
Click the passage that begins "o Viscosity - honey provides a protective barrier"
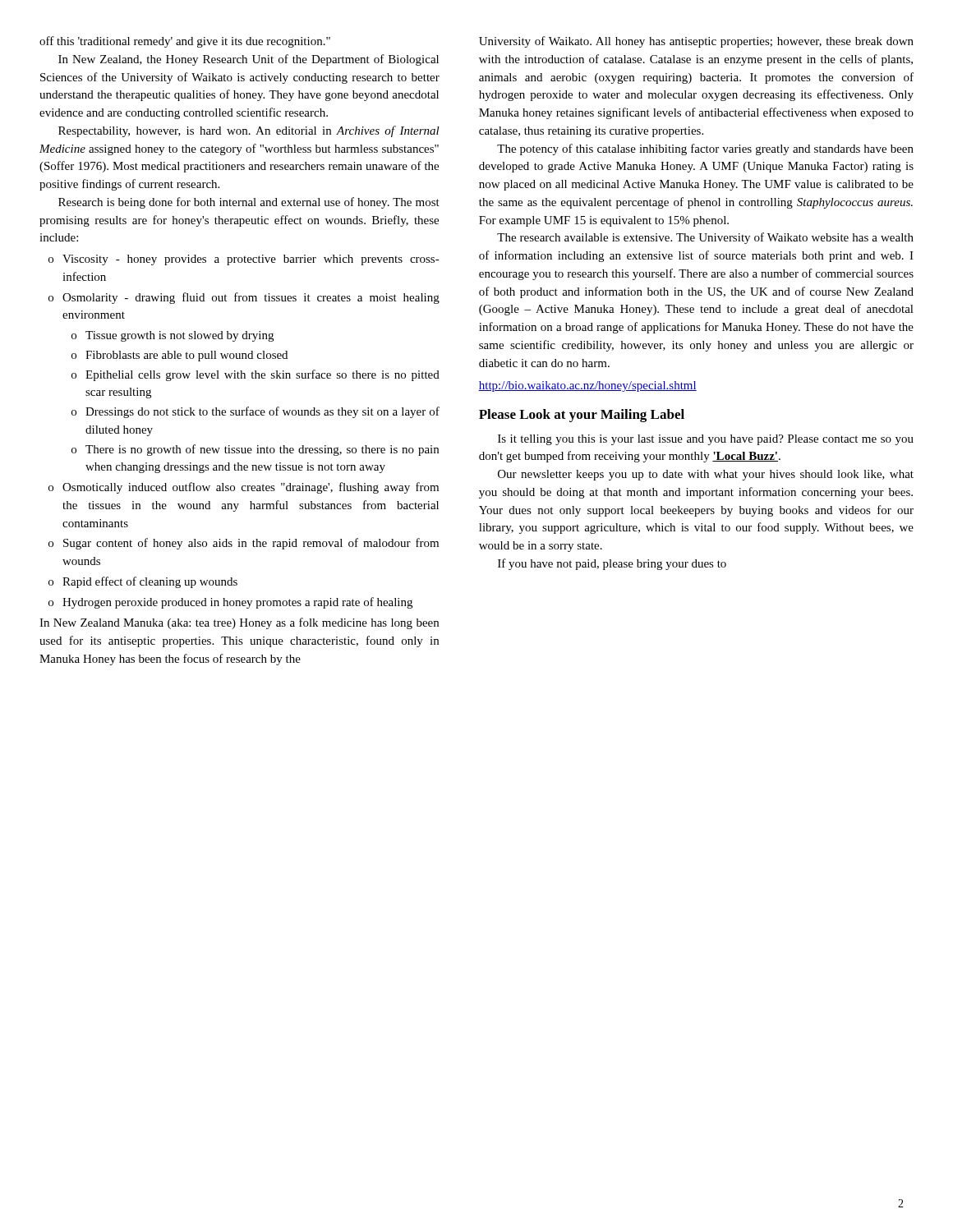coord(239,268)
